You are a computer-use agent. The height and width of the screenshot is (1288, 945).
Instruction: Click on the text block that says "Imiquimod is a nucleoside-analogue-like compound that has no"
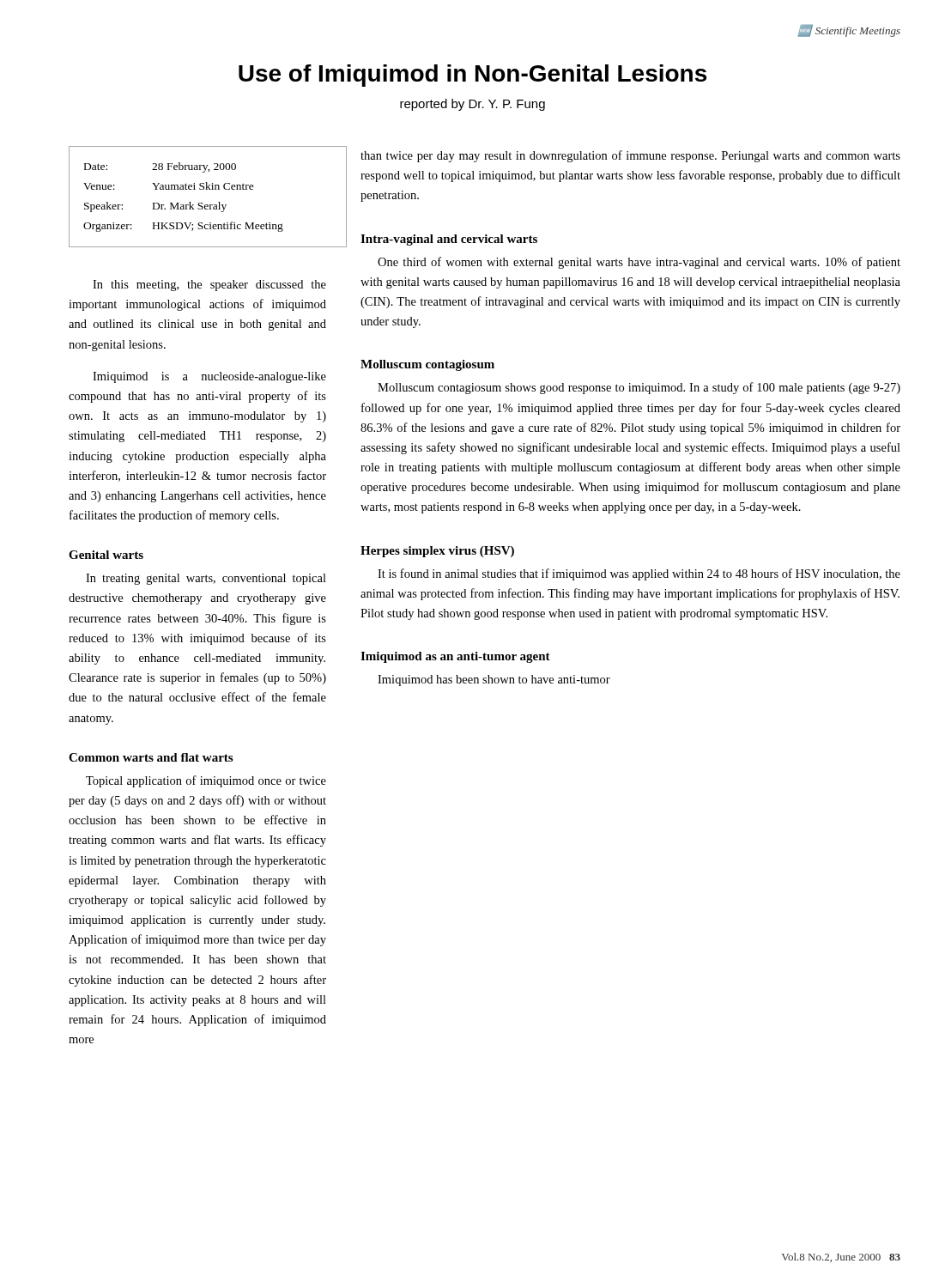(197, 446)
